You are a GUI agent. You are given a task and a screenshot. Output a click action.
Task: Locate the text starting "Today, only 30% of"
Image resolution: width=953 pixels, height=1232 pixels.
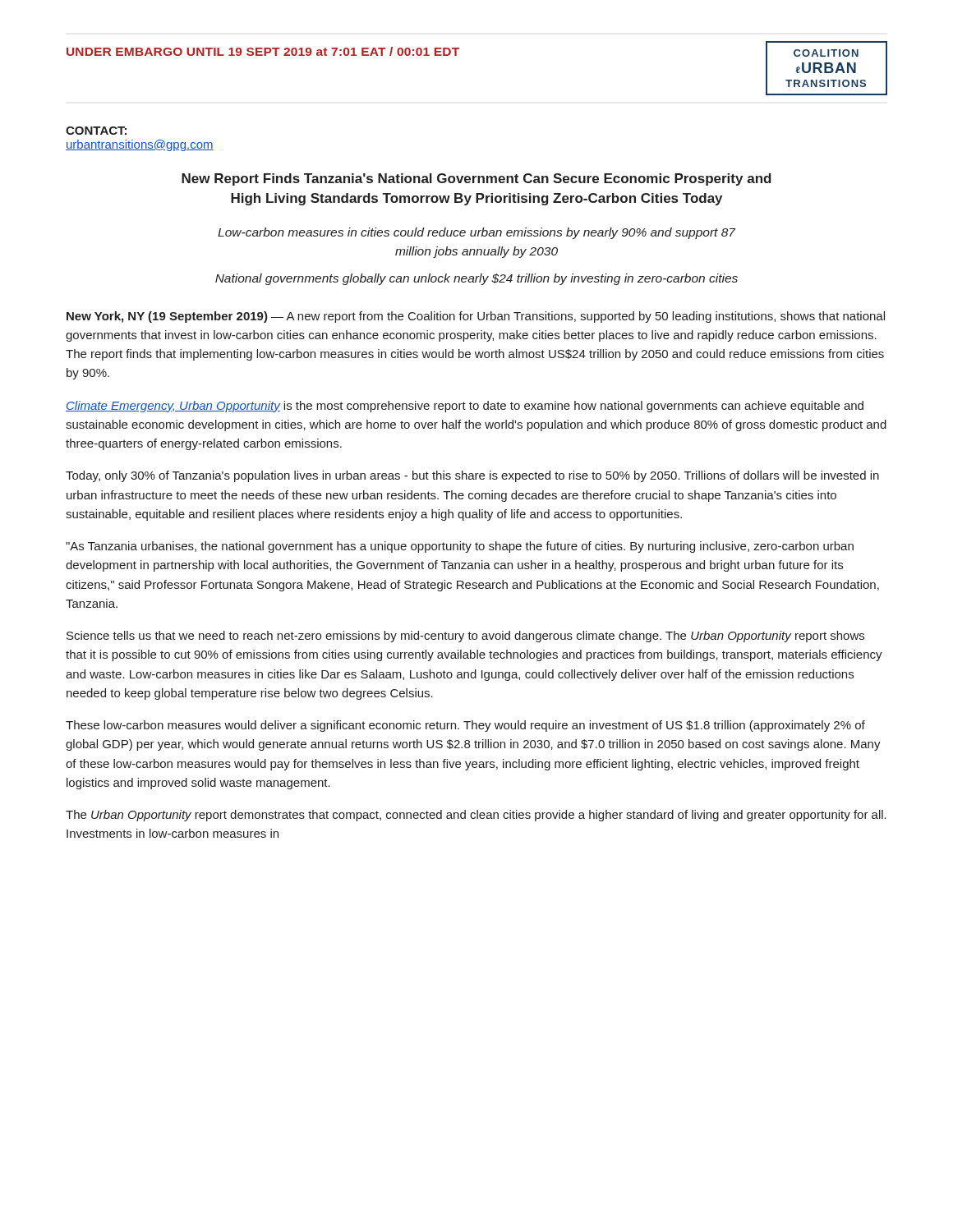tap(473, 495)
